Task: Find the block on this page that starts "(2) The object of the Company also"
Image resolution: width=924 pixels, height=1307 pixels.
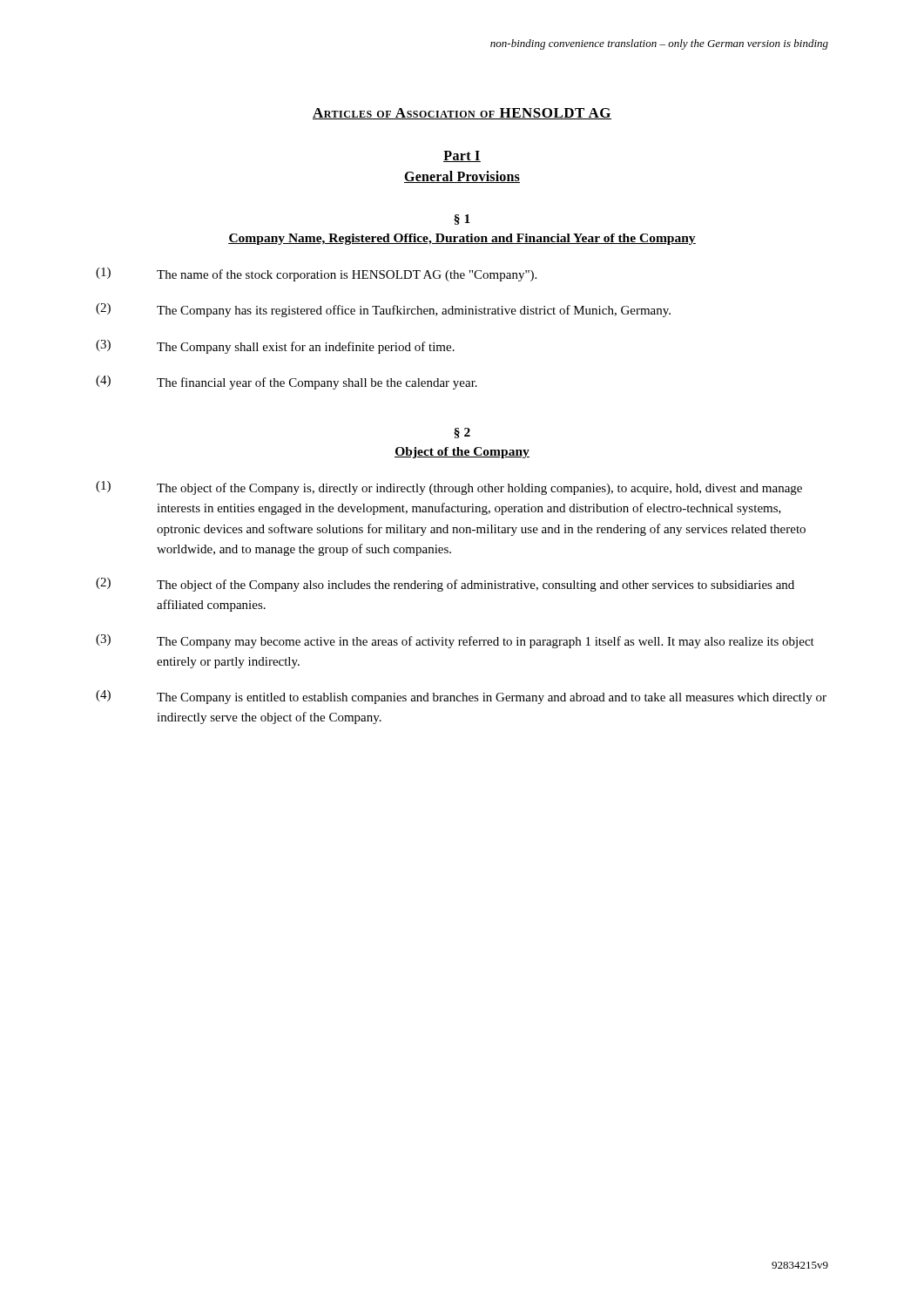Action: click(x=462, y=595)
